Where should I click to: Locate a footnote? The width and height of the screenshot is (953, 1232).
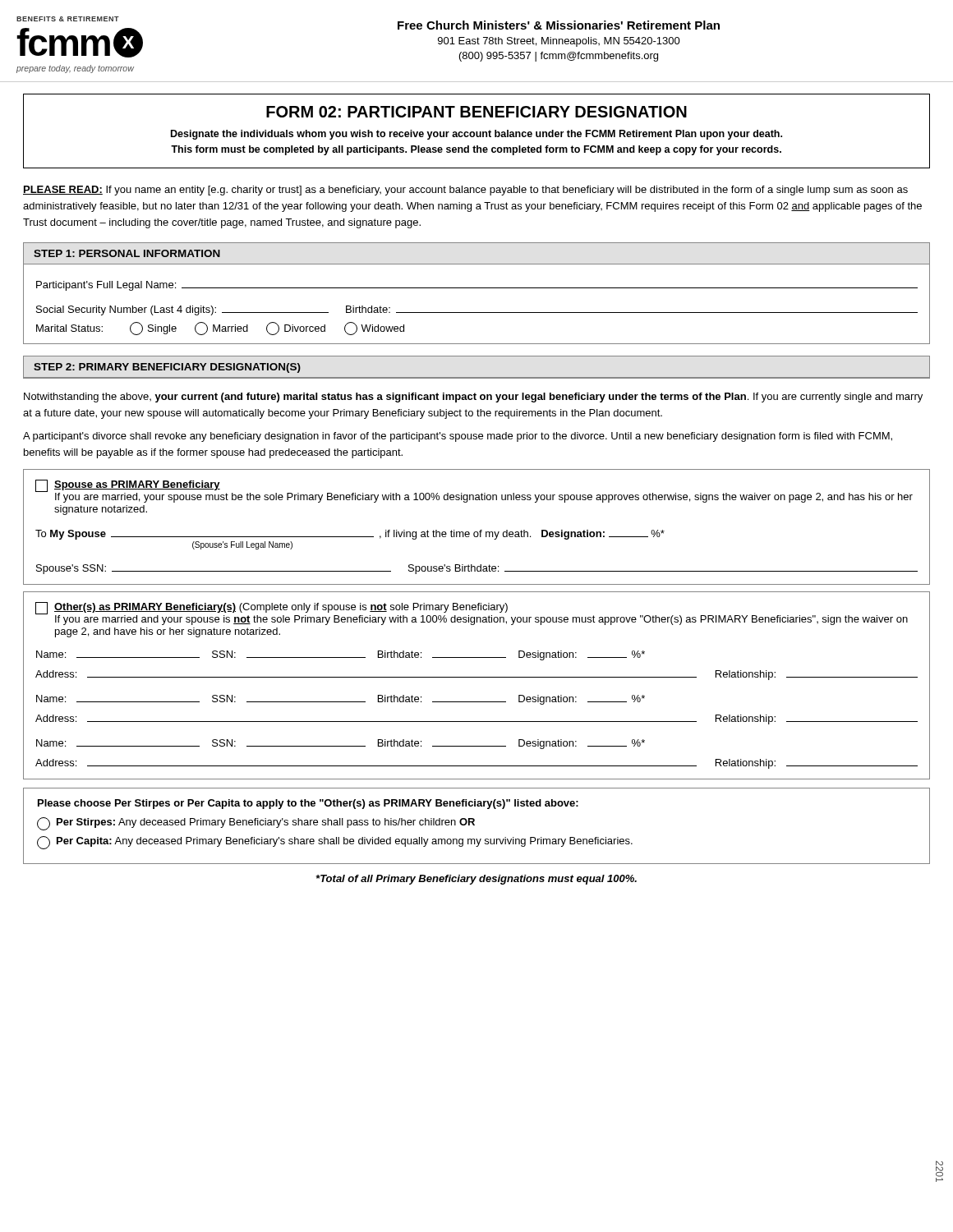click(x=476, y=879)
